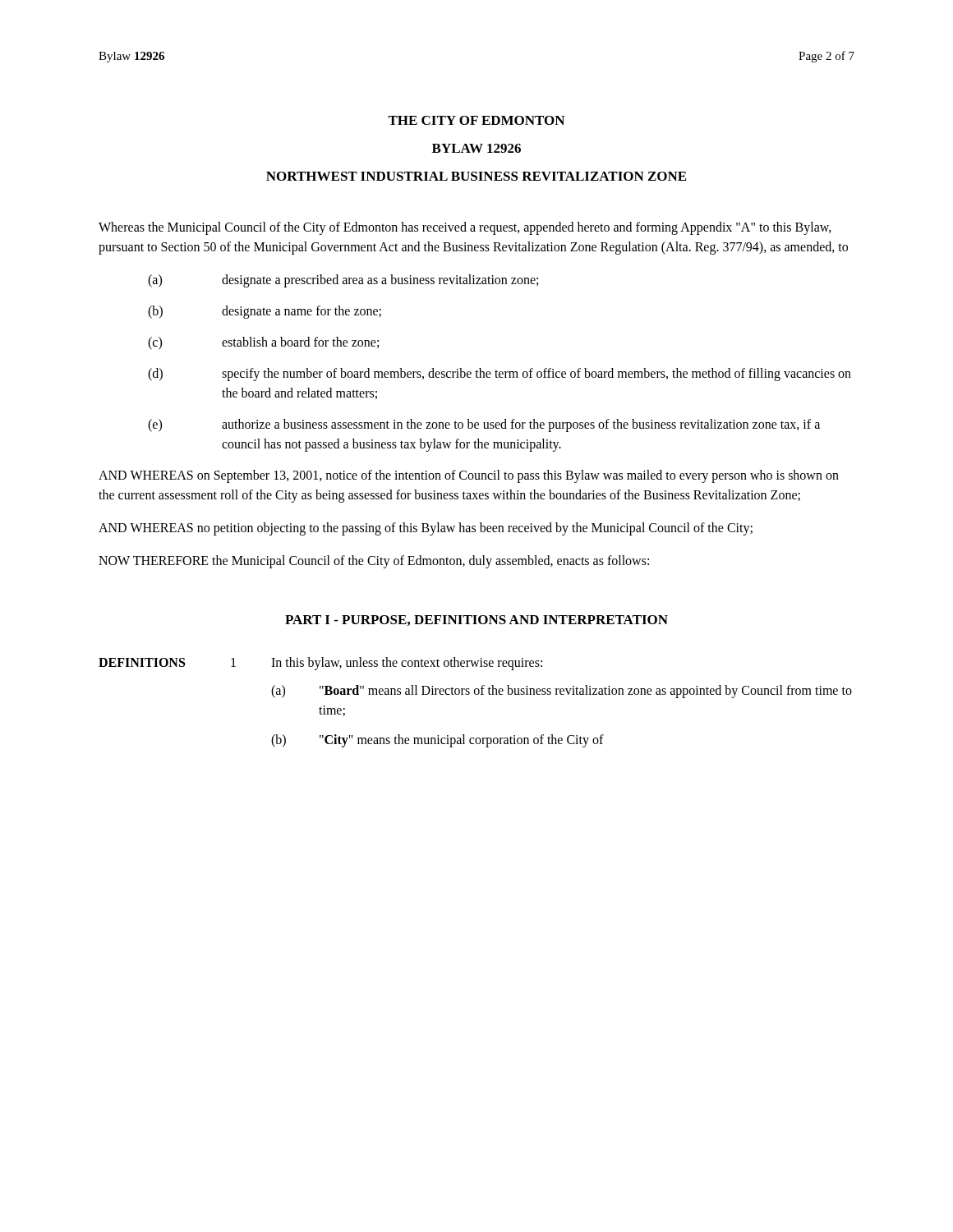Click the passage that begins "AND WHEREAS no petition"
Screen dimensions: 1232x953
(426, 528)
